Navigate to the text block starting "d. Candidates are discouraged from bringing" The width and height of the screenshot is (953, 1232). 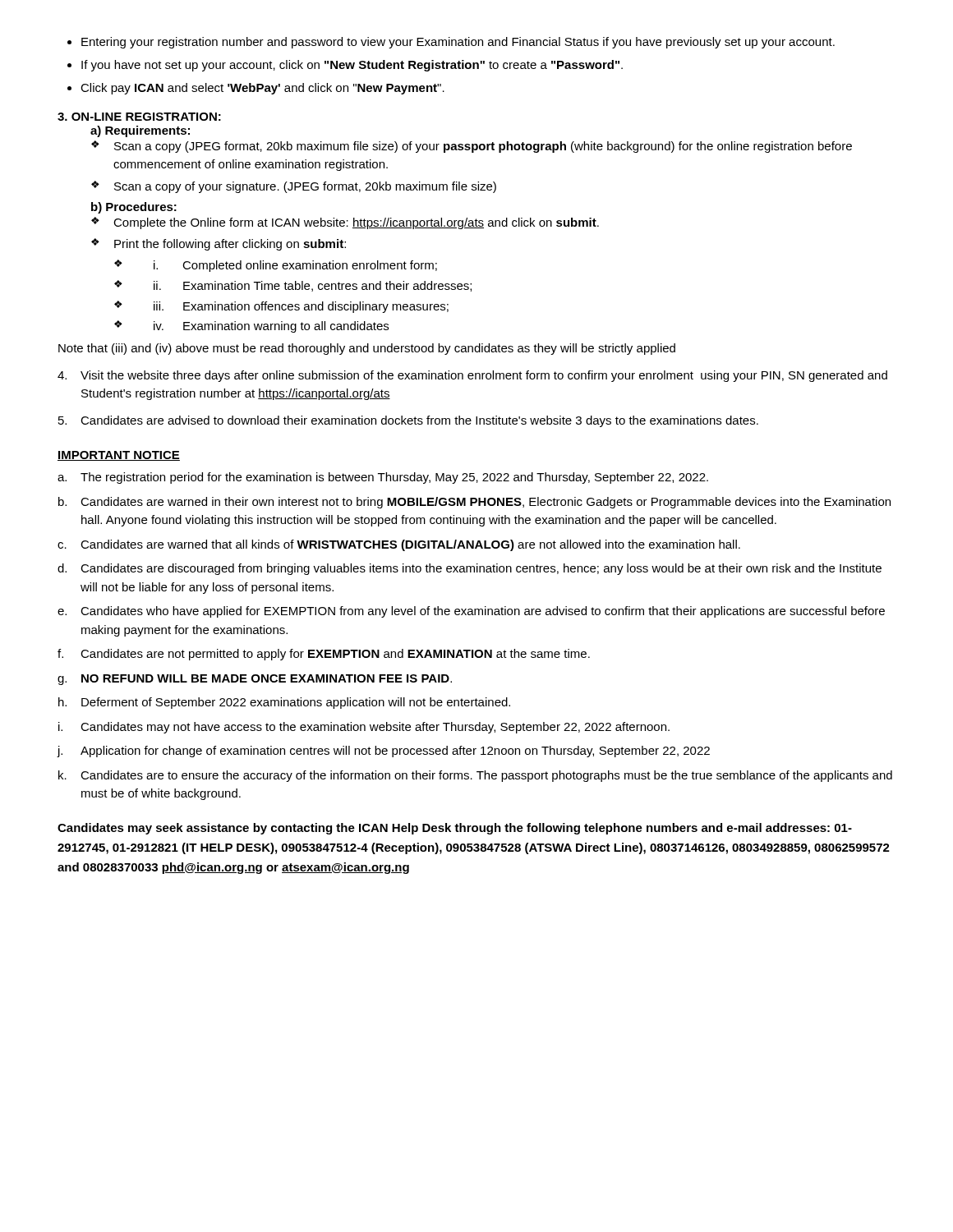click(476, 578)
